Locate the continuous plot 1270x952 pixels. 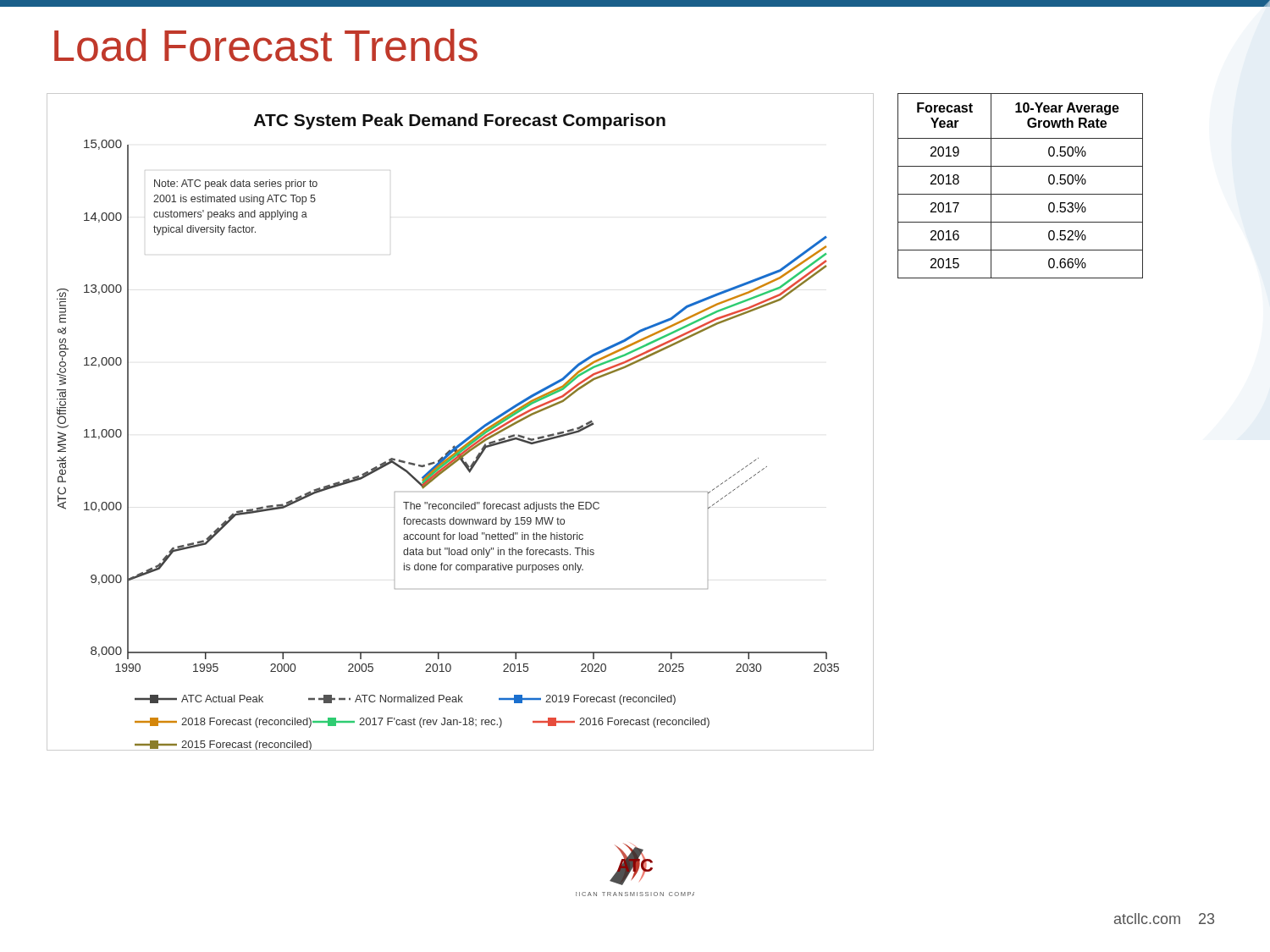click(460, 422)
